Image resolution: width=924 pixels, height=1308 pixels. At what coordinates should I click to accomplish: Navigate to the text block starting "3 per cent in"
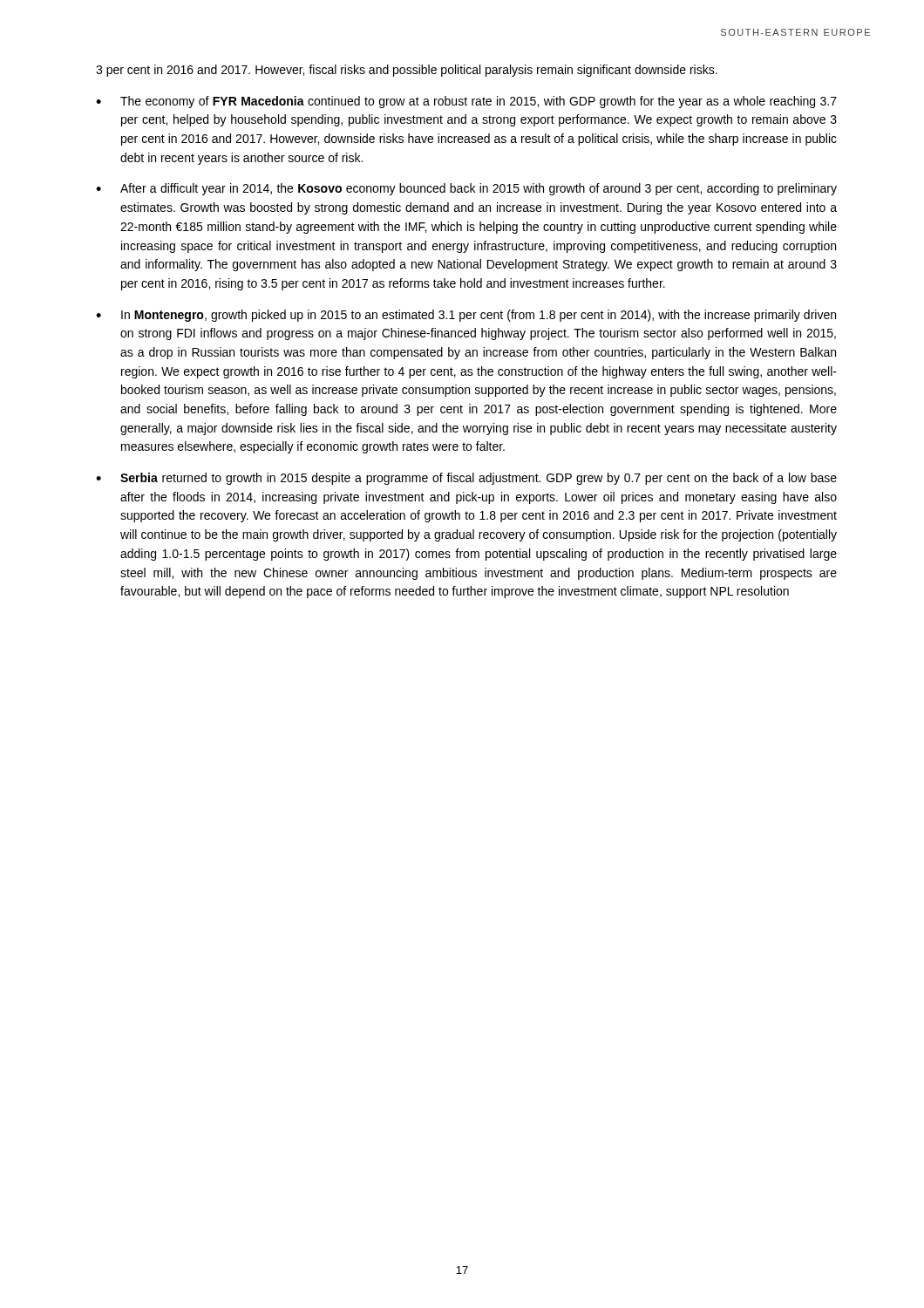pyautogui.click(x=407, y=70)
